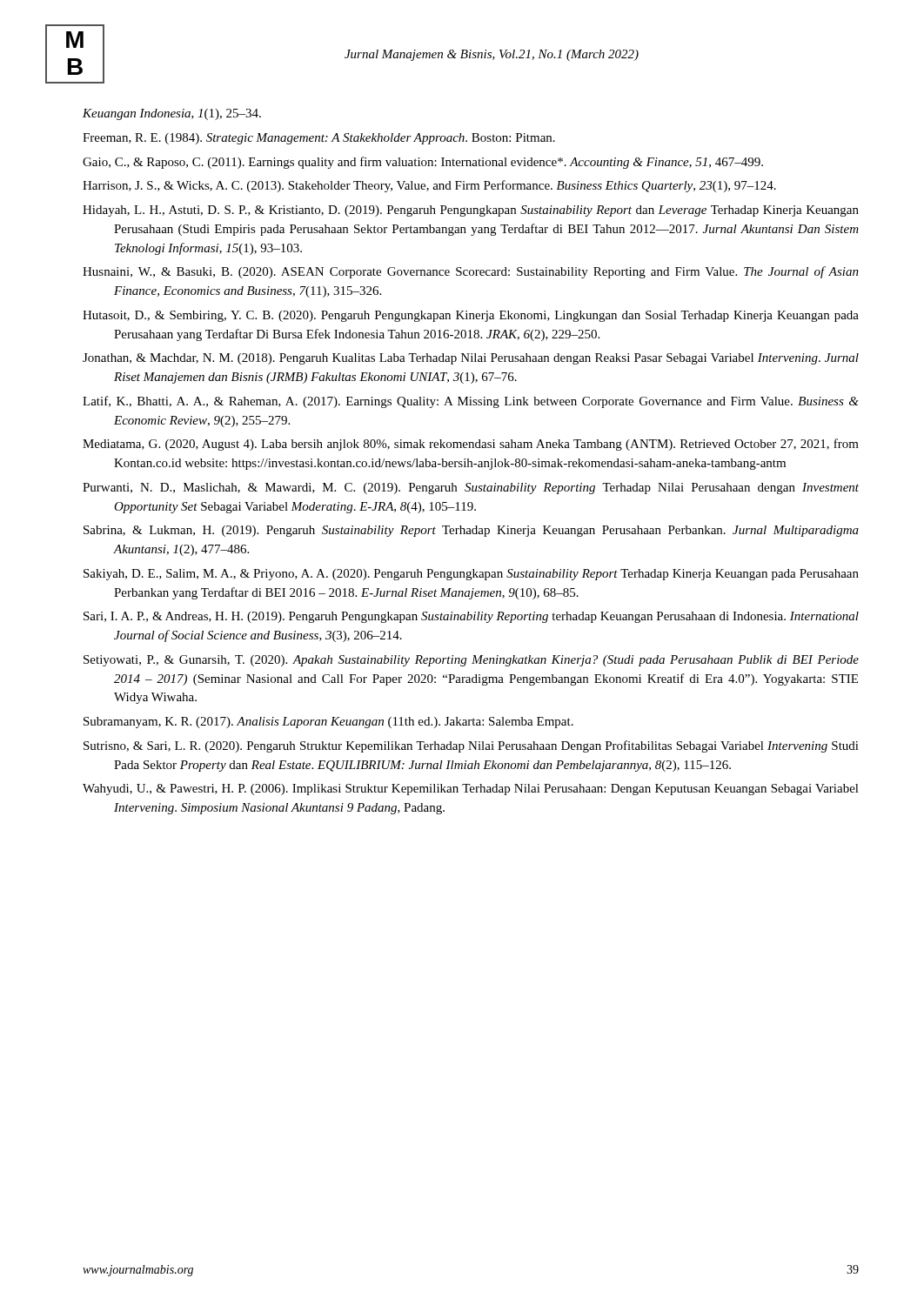Select the block starting "Freeman, R. E. (1984). Strategic"
This screenshot has height=1305, width=924.
tap(319, 137)
